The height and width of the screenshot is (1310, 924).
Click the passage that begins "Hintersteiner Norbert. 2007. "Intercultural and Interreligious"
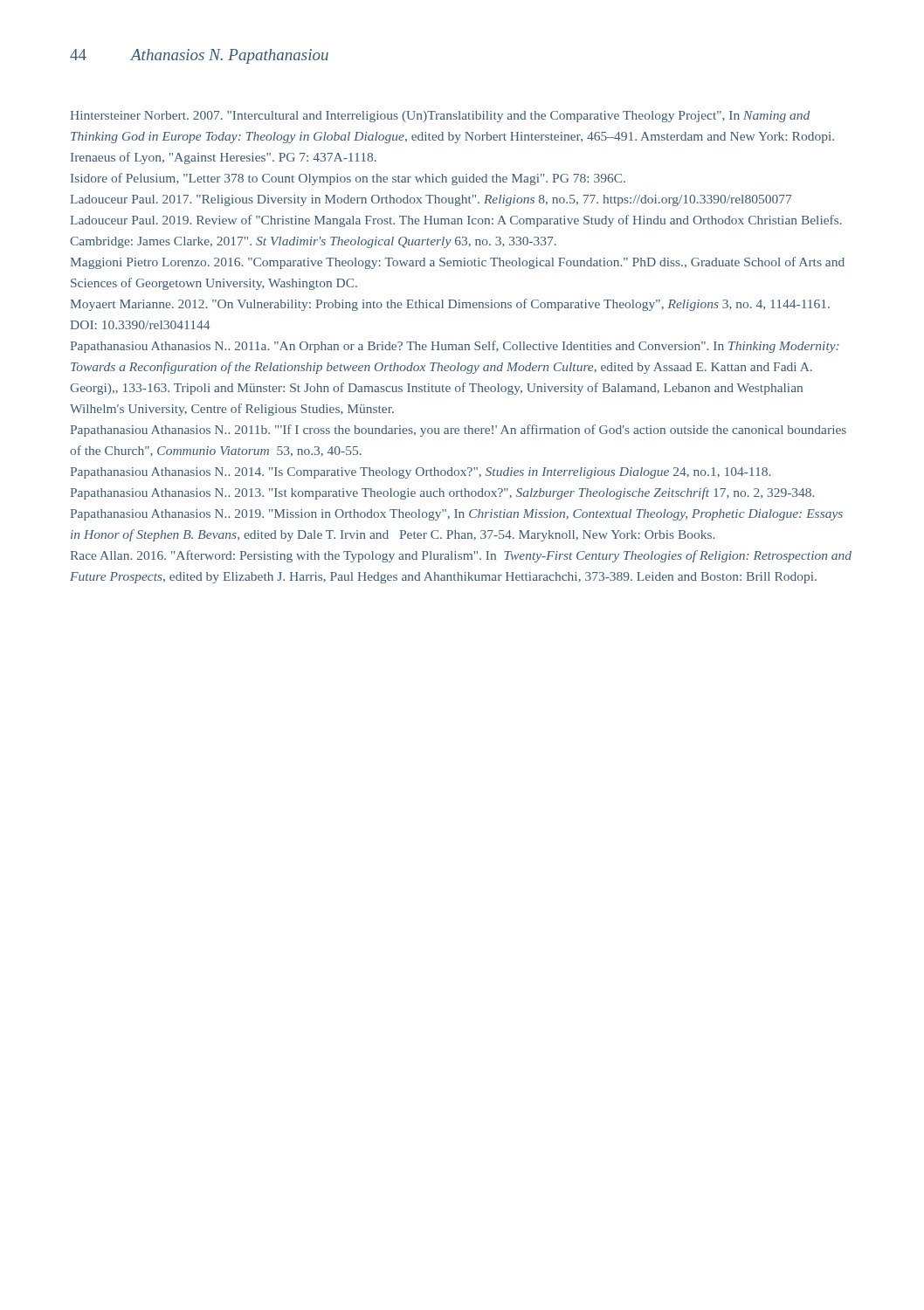[452, 125]
